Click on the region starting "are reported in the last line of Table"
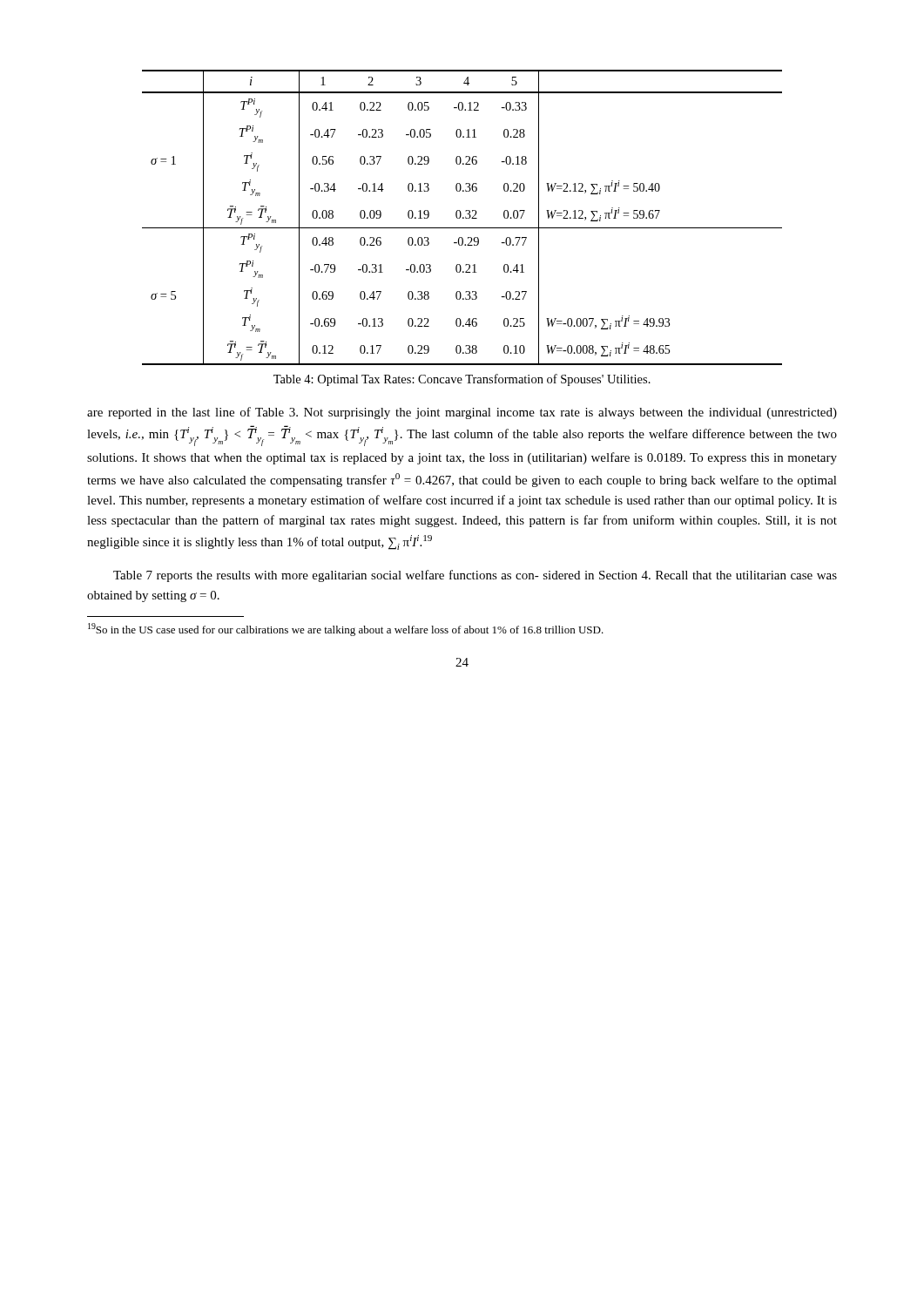Screen dimensions: 1307x924 tap(462, 478)
